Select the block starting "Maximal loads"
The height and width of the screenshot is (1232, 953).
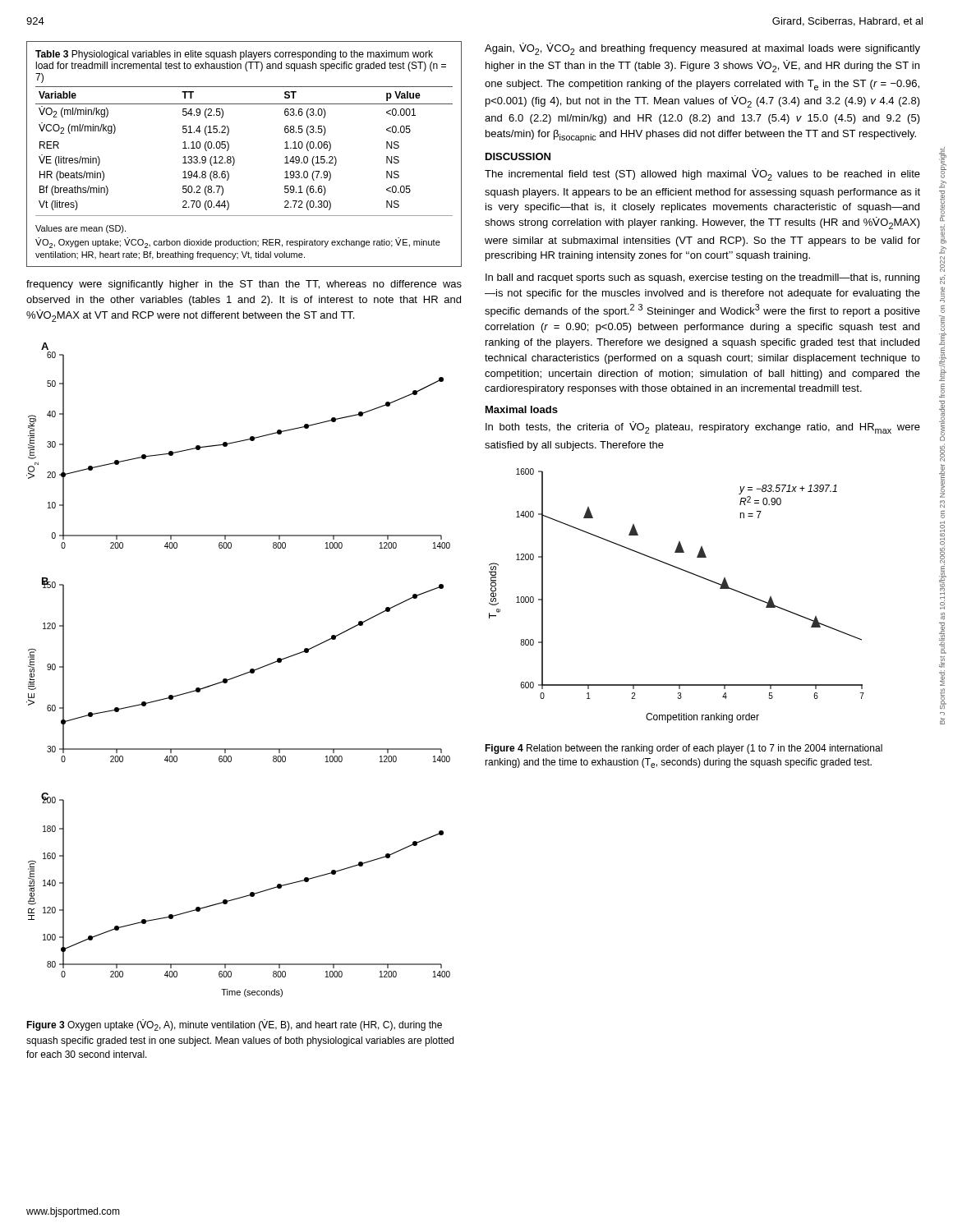521,410
